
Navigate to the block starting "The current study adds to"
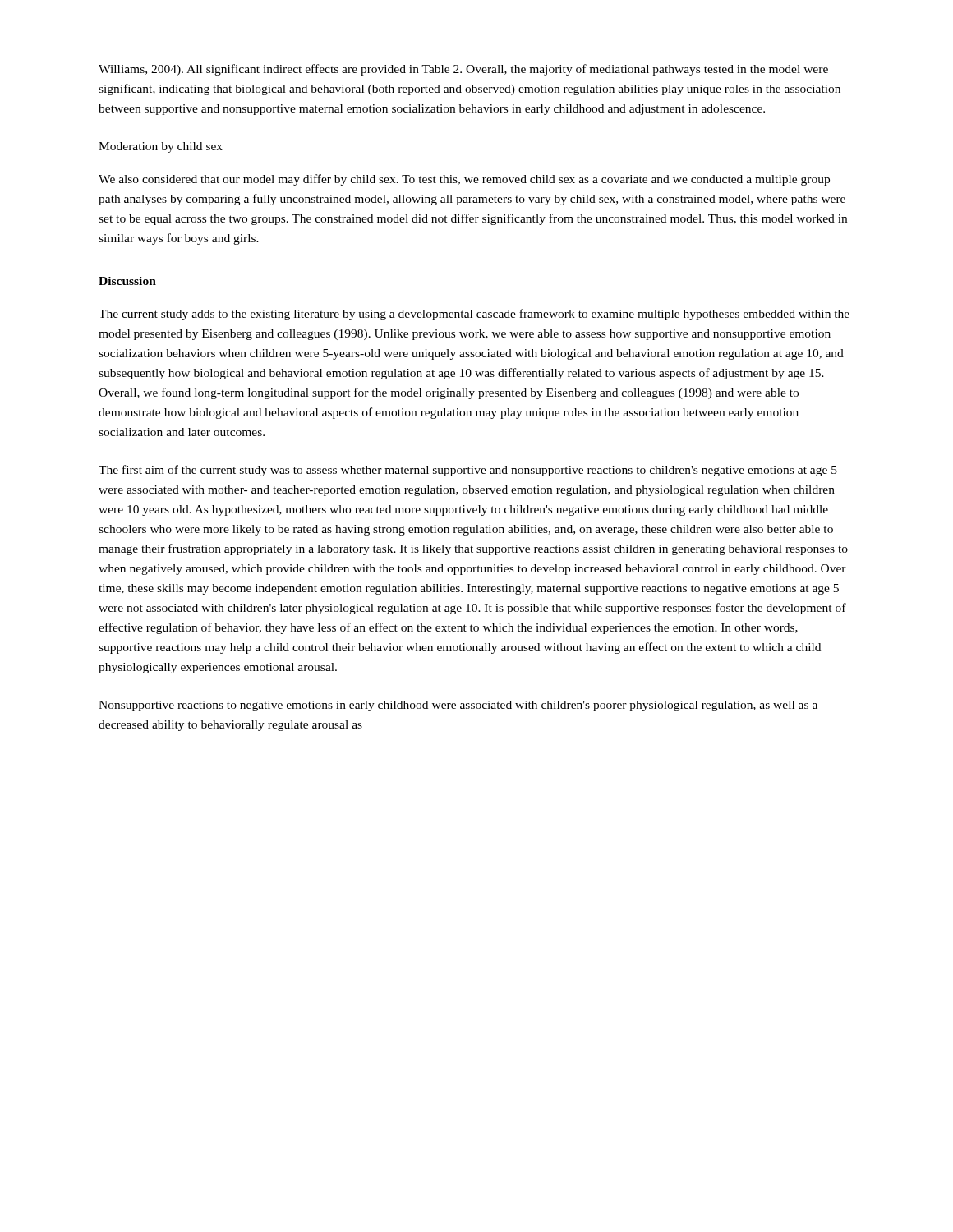(x=476, y=373)
